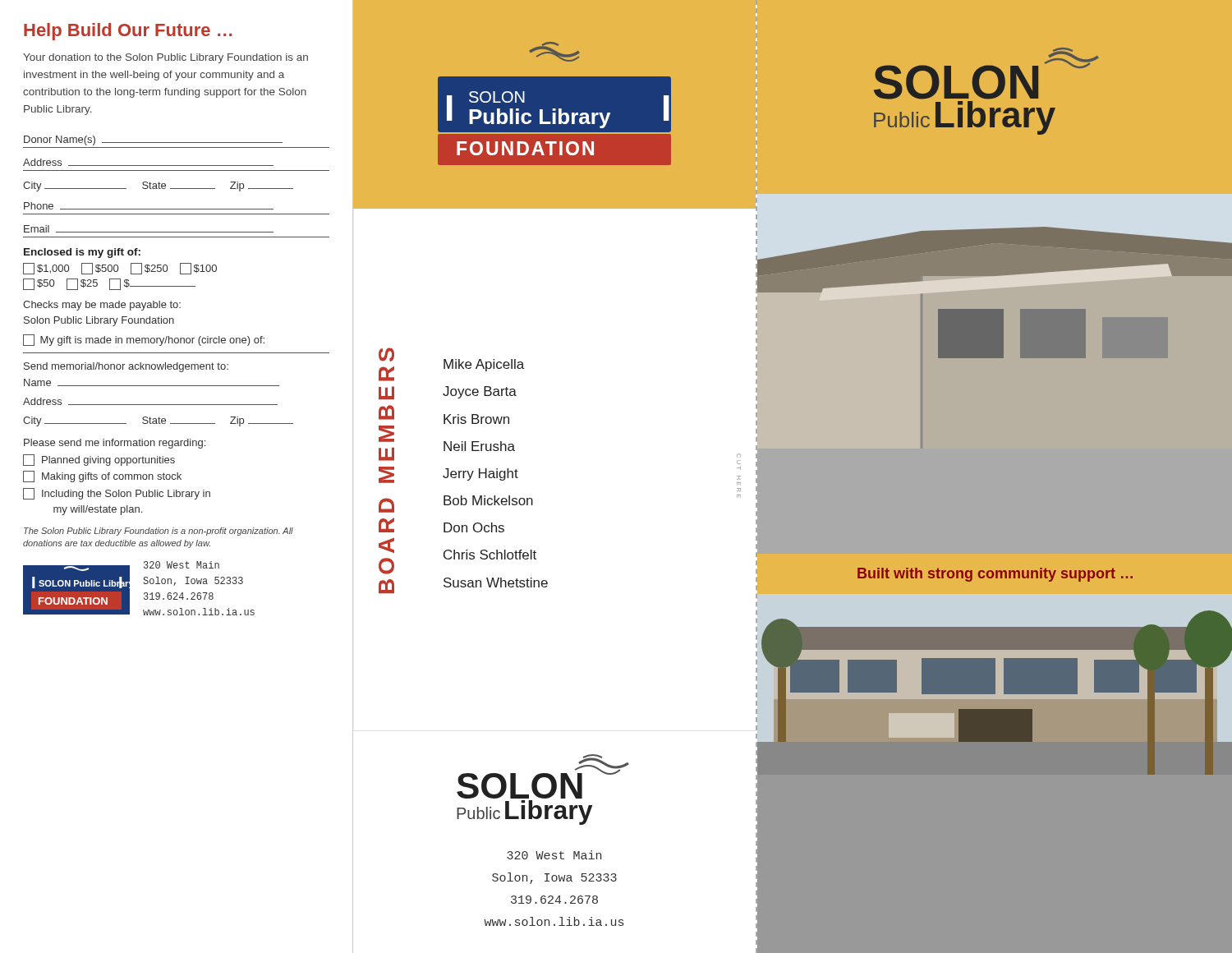Locate the text "Susan Whetstine"
Viewport: 1232px width, 953px height.
click(495, 583)
